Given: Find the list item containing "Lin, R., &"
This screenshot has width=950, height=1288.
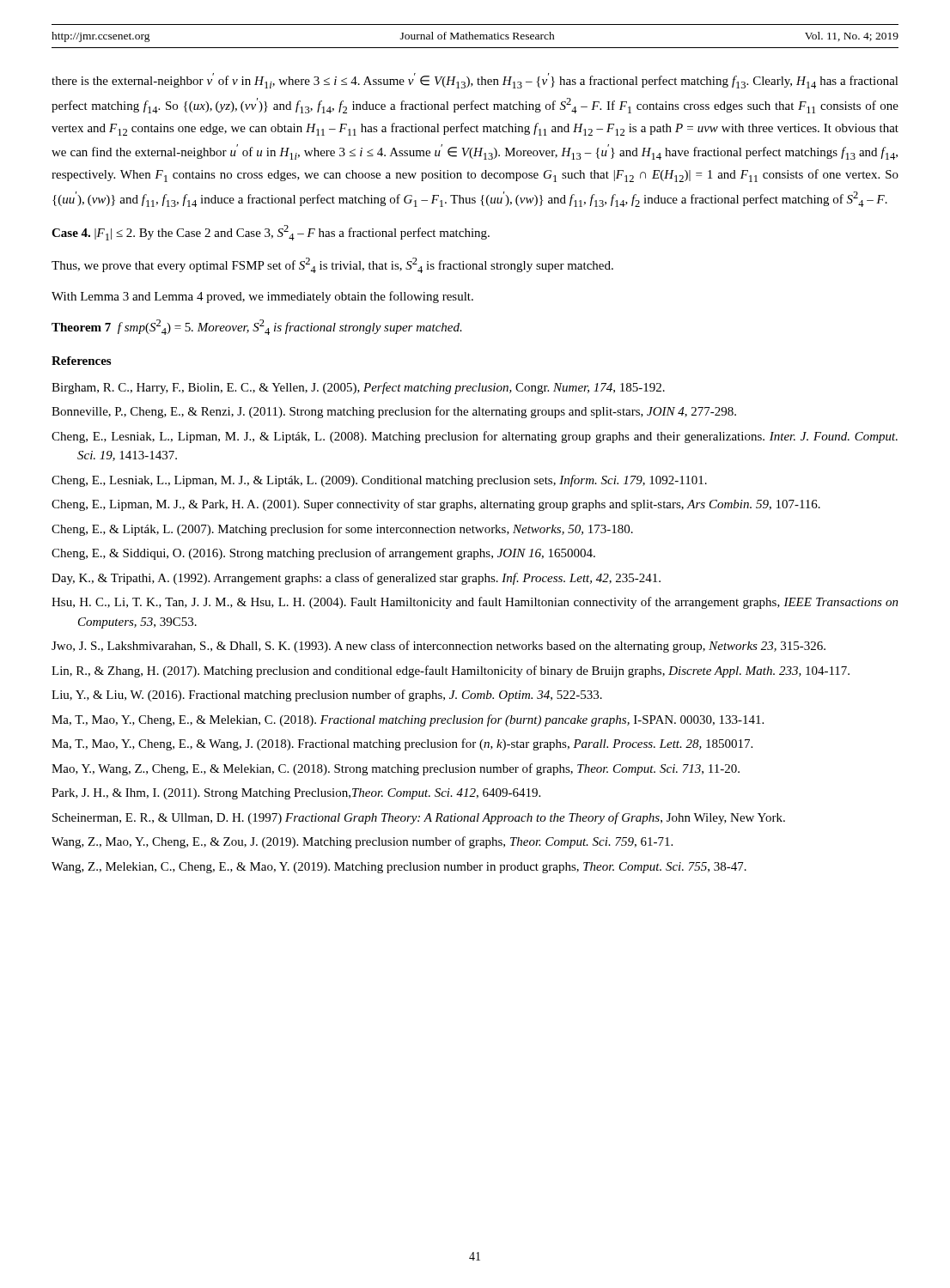Looking at the screenshot, I should (x=475, y=671).
